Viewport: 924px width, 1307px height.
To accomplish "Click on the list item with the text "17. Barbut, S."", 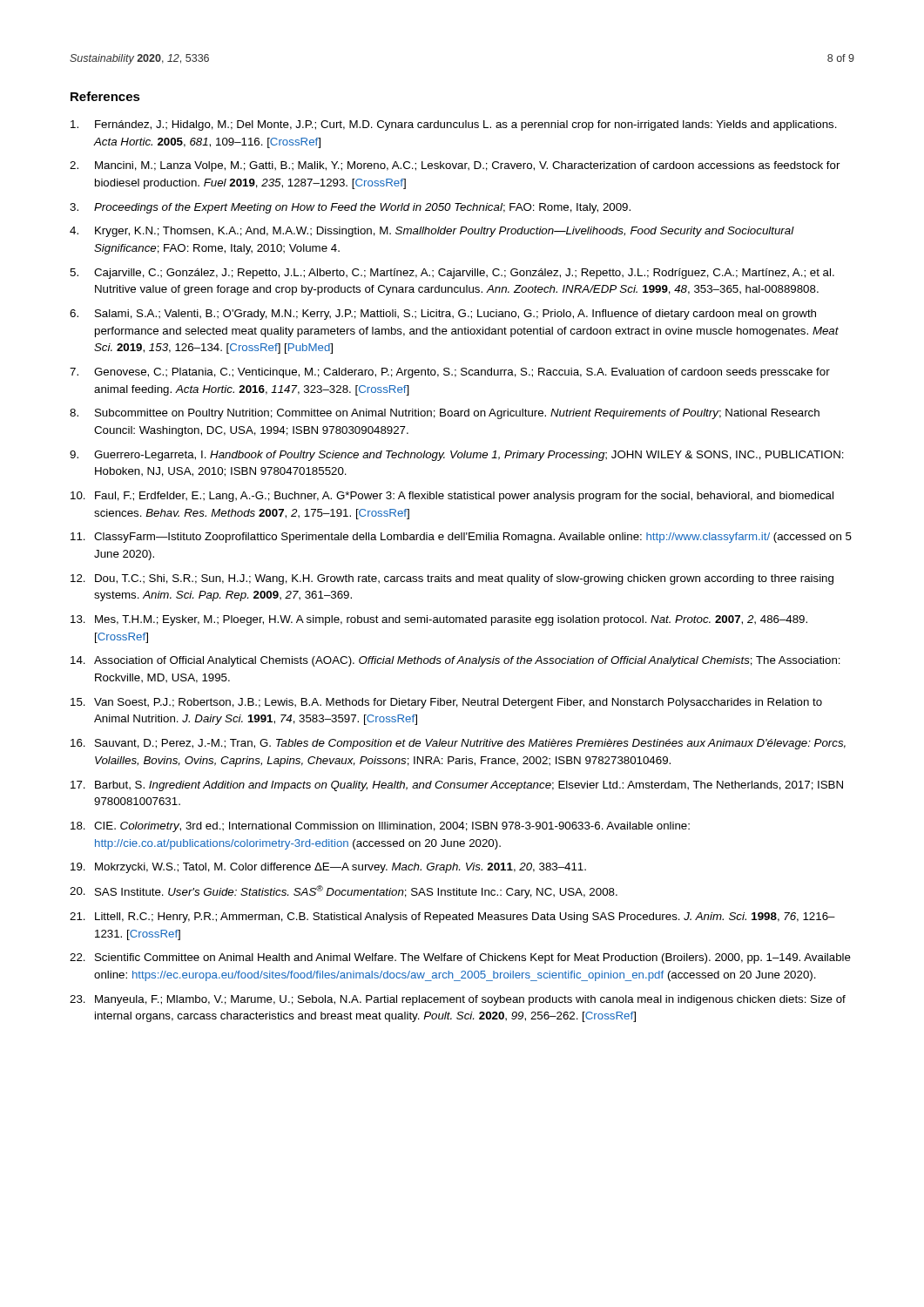I will tap(462, 793).
